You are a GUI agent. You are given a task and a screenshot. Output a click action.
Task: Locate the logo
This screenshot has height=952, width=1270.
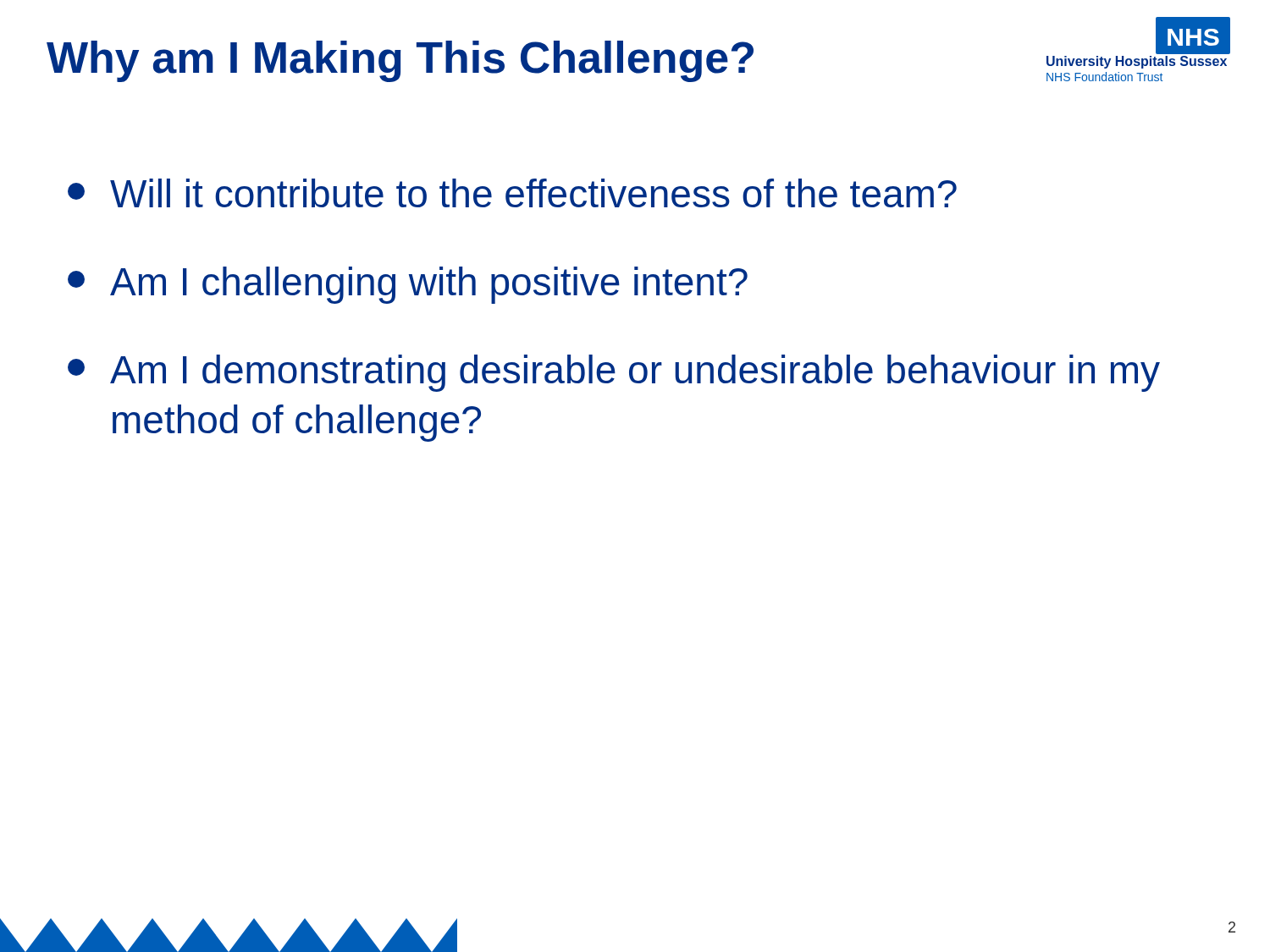pos(1139,51)
